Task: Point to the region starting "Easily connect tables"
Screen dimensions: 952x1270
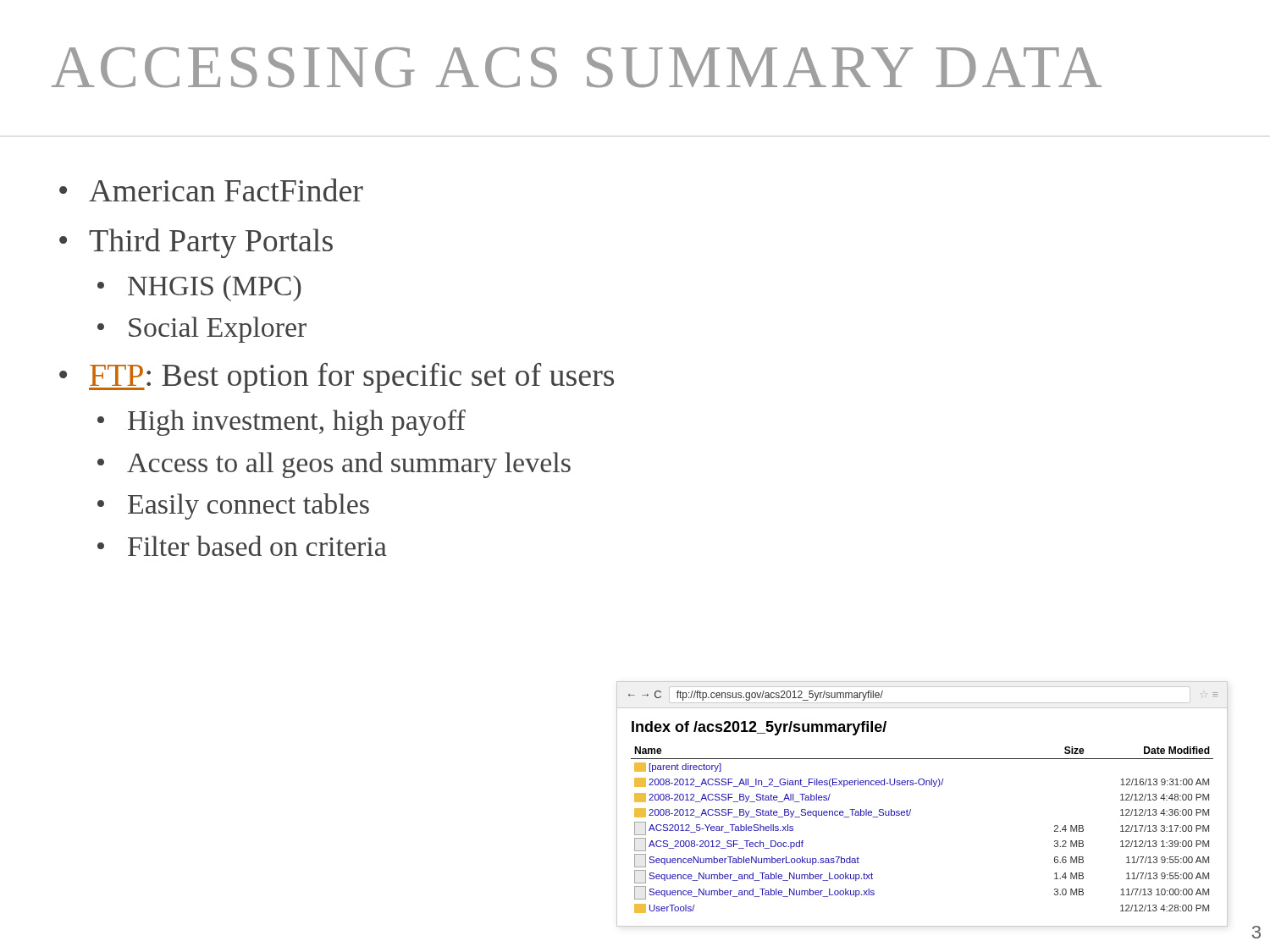Action: (x=248, y=504)
